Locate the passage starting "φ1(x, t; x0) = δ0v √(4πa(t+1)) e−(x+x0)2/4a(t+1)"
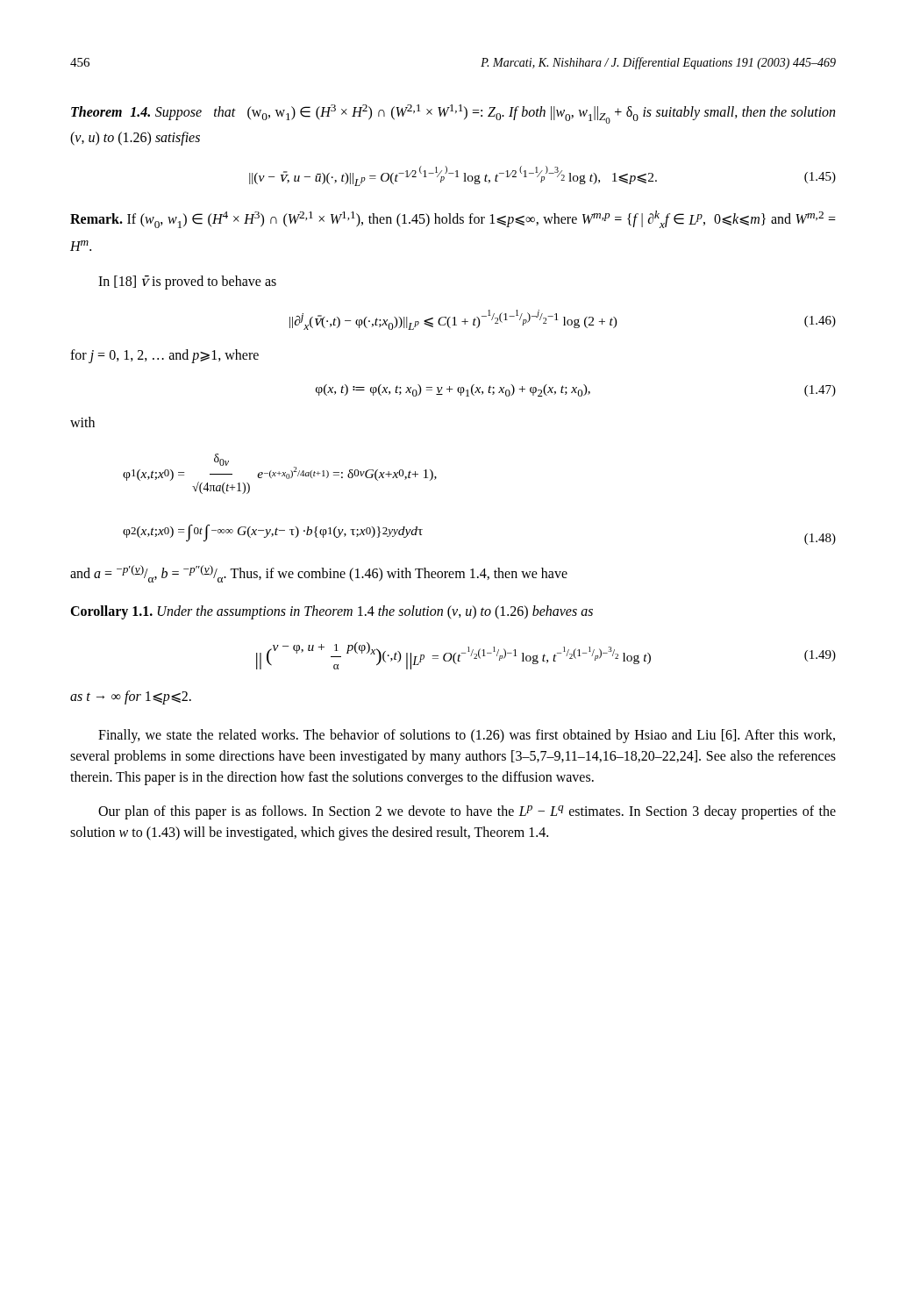Image resolution: width=906 pixels, height=1316 pixels. [280, 474]
